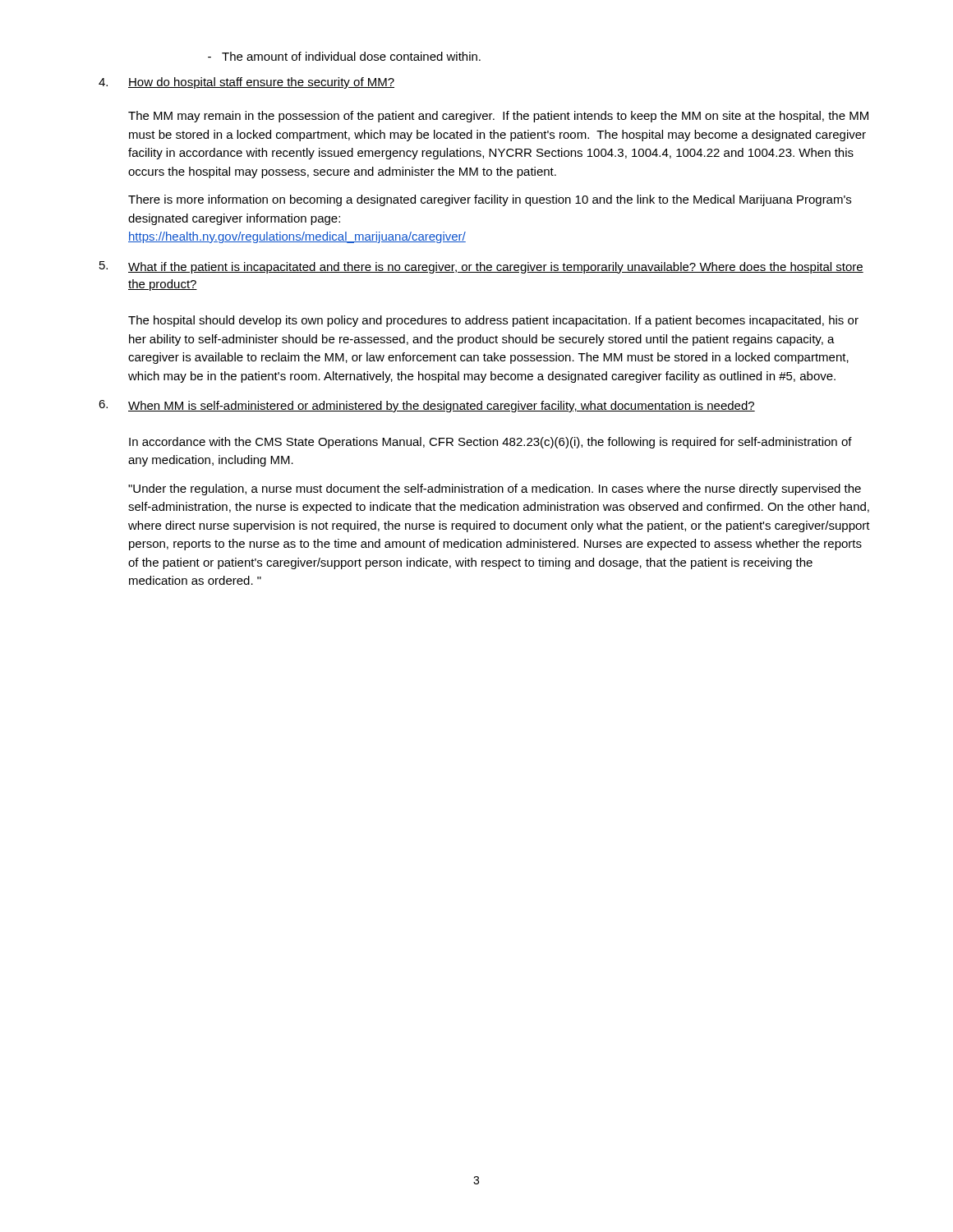Image resolution: width=953 pixels, height=1232 pixels.
Task: Click on the text starting "The MM may remain in the possession"
Action: coord(500,176)
